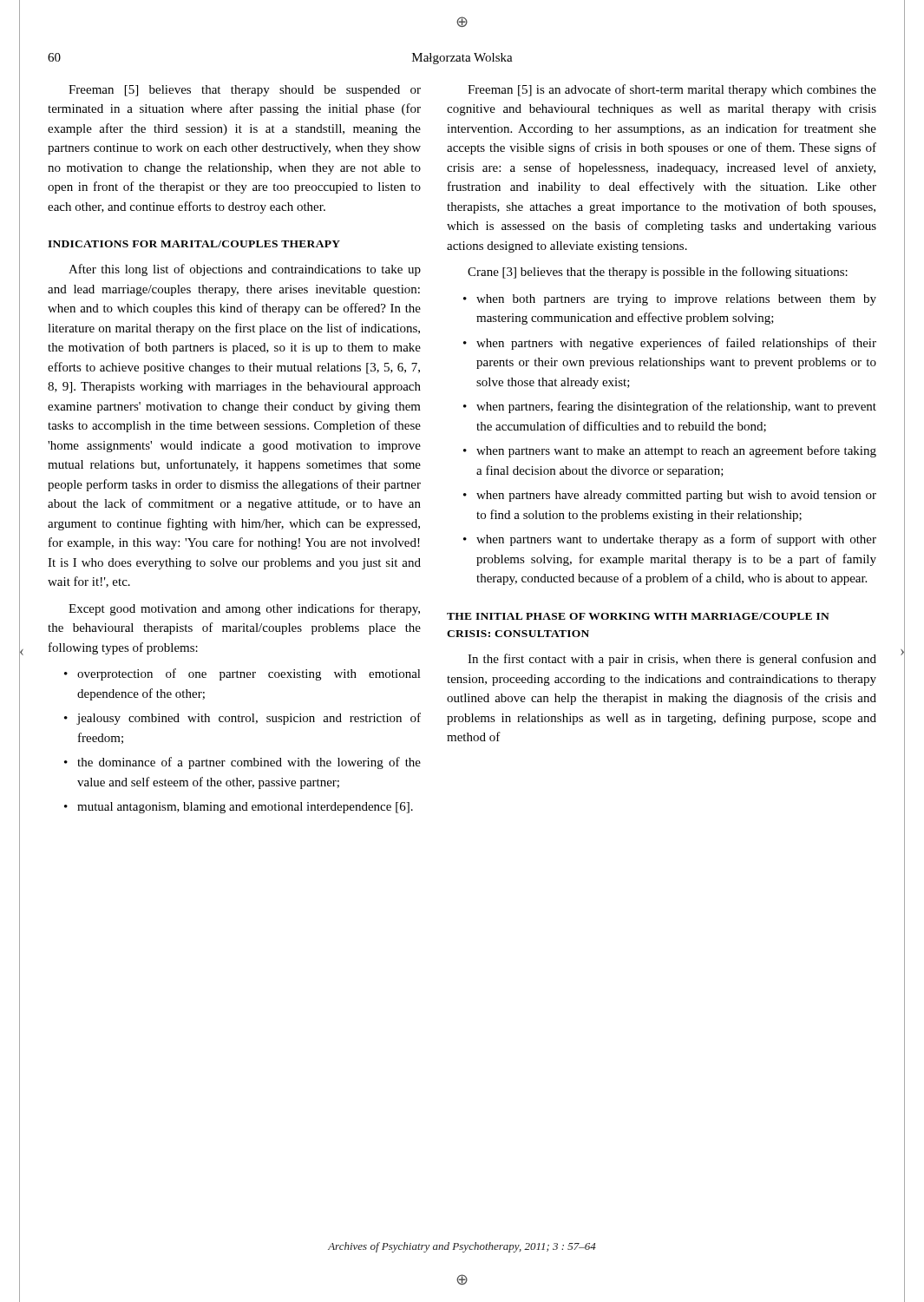Screen dimensions: 1302x924
Task: Select the text block that says "After this long list of objections and"
Action: click(x=234, y=458)
